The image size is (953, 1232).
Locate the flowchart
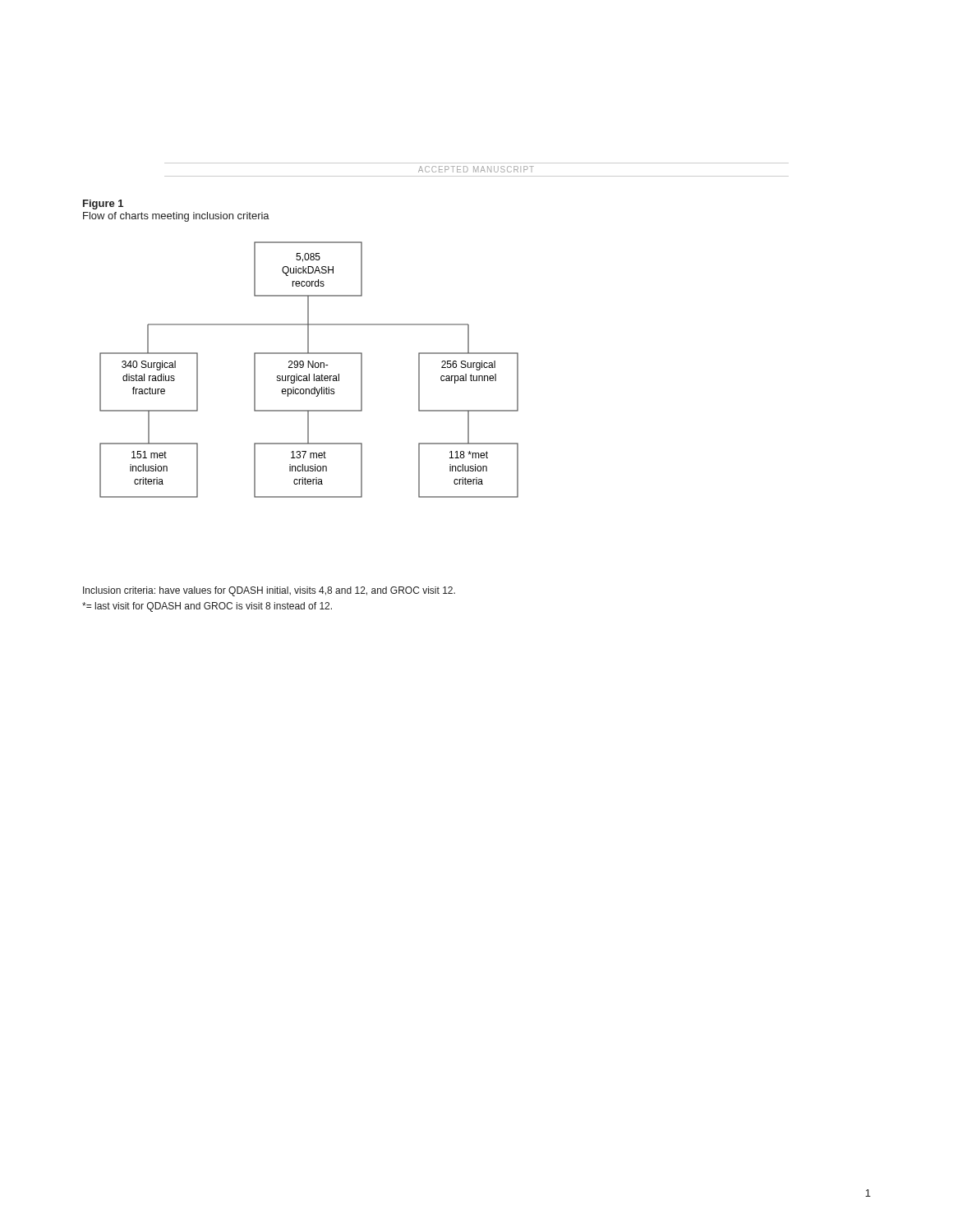pyautogui.click(x=337, y=407)
